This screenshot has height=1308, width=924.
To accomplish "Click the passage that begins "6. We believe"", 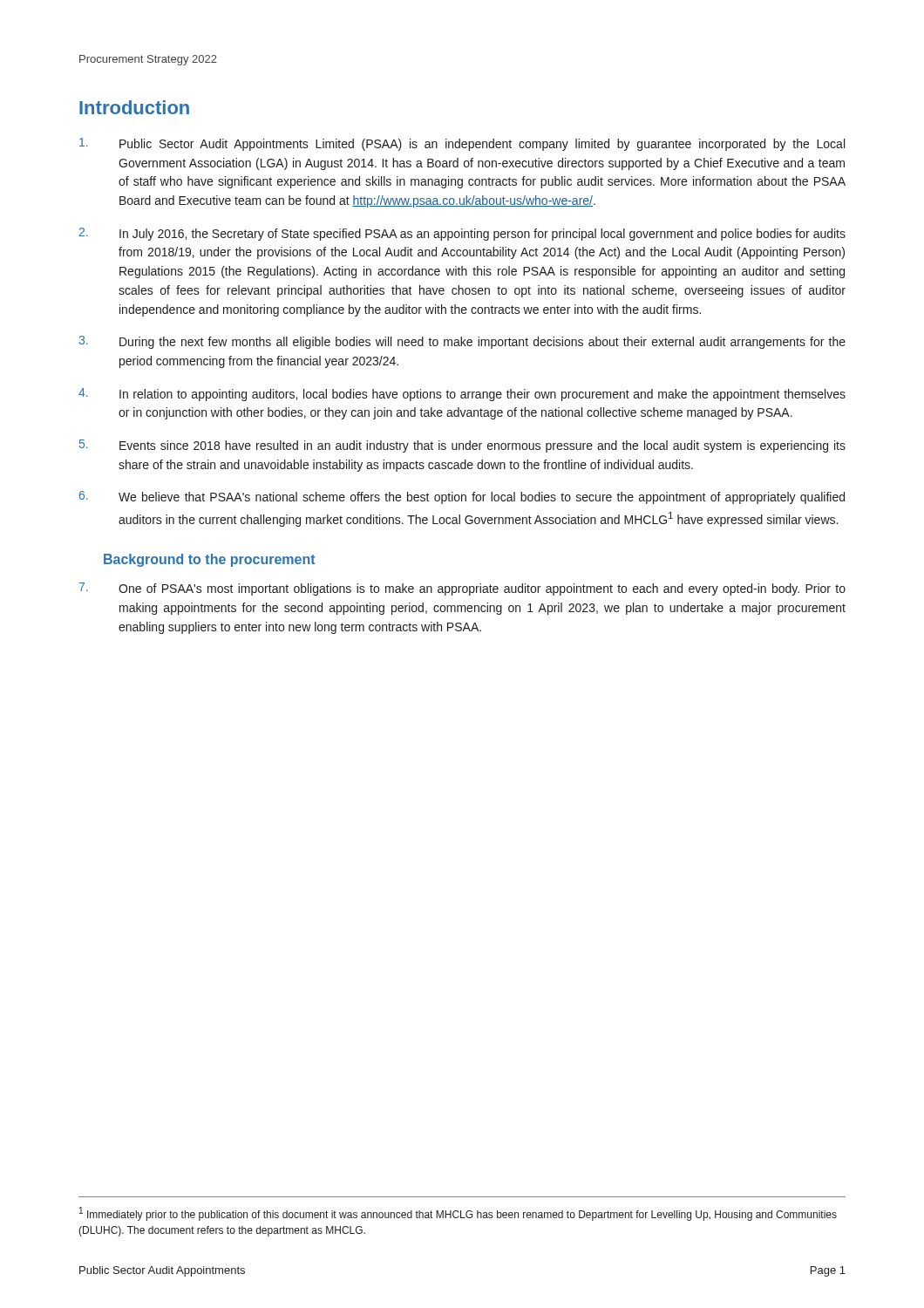I will pyautogui.click(x=462, y=509).
